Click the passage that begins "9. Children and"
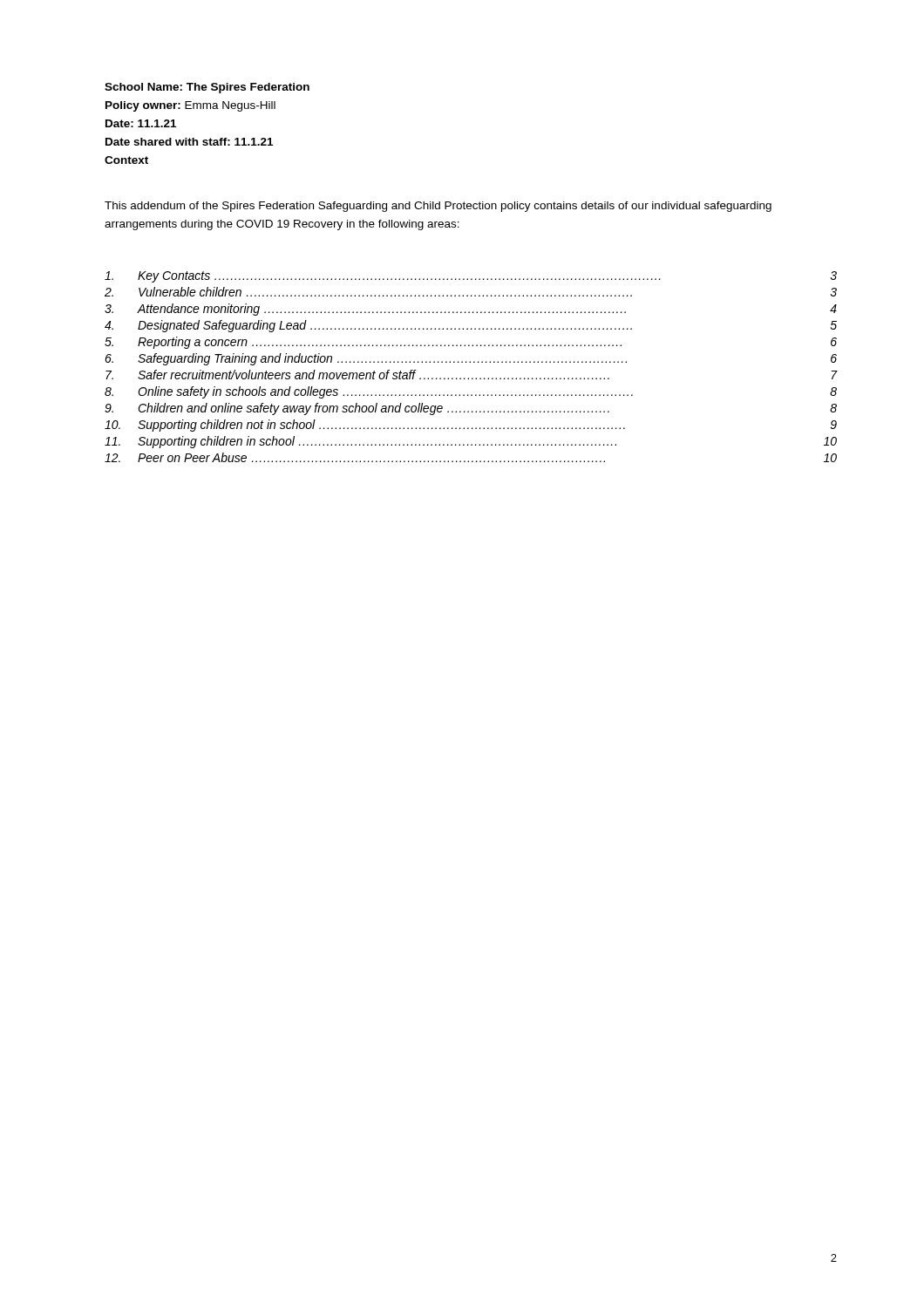The height and width of the screenshot is (1308, 924). coord(471,408)
